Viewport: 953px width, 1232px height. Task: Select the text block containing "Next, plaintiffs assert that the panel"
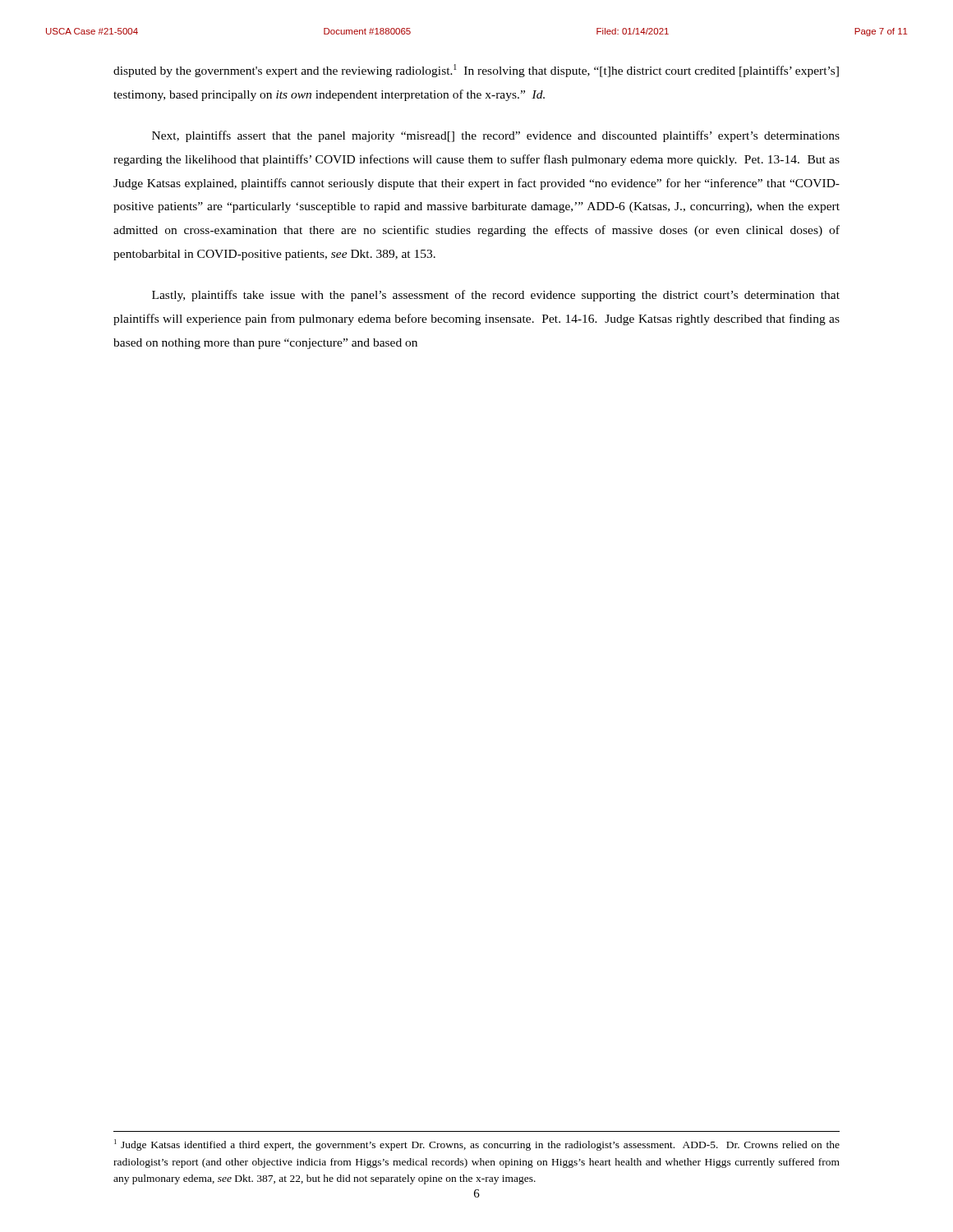click(x=476, y=194)
